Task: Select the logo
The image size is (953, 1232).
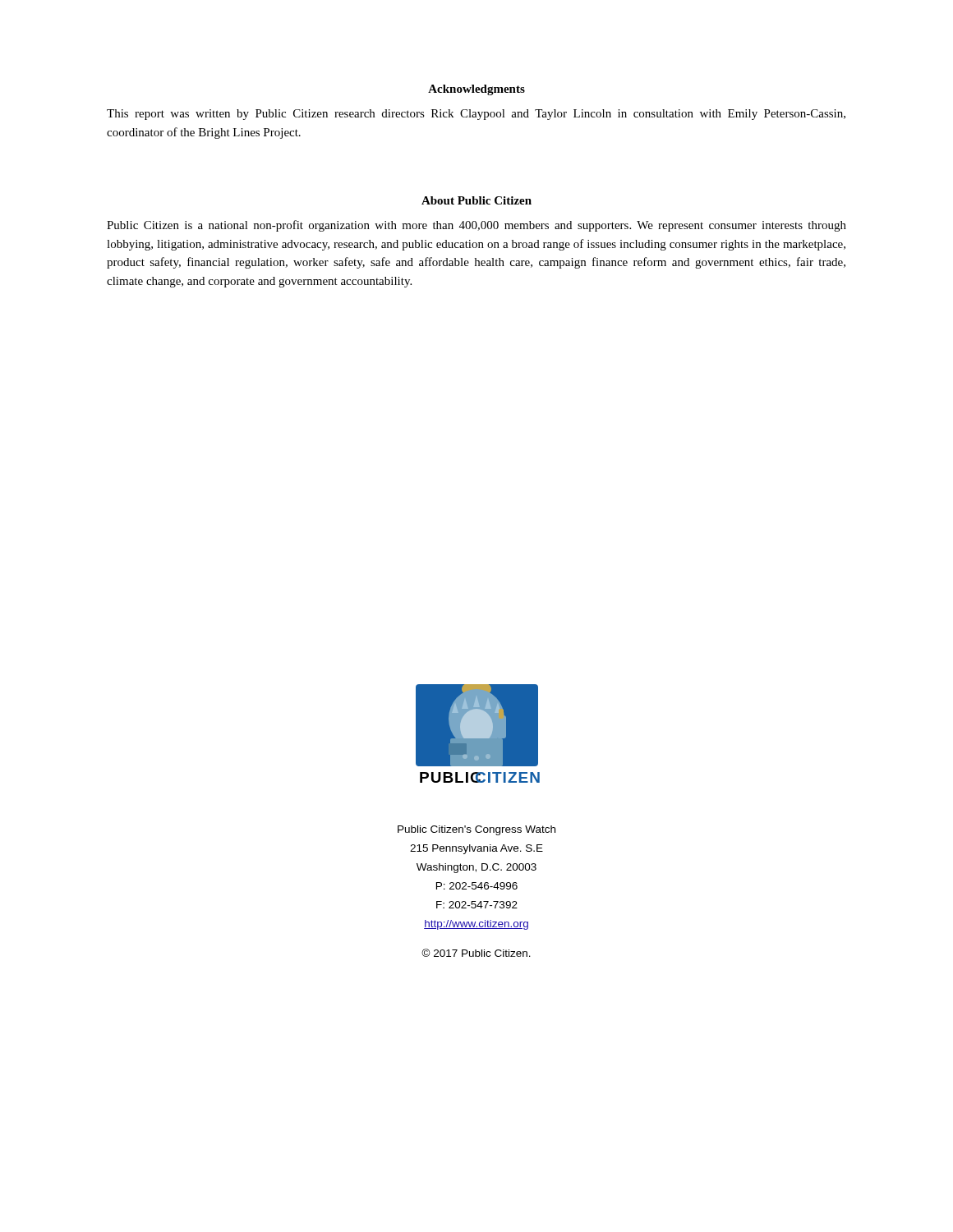Action: pos(476,822)
